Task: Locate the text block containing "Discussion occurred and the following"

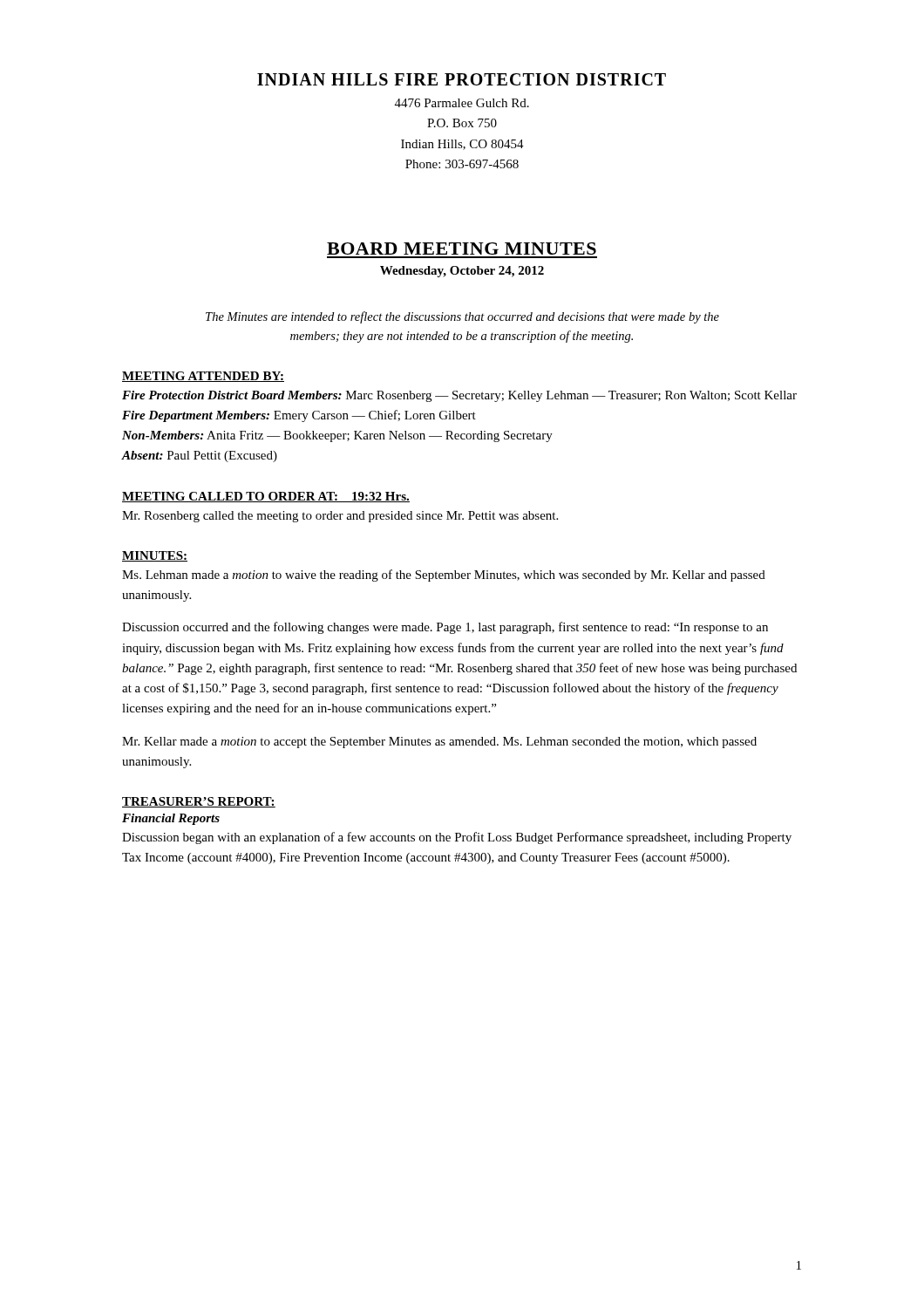Action: pos(460,668)
